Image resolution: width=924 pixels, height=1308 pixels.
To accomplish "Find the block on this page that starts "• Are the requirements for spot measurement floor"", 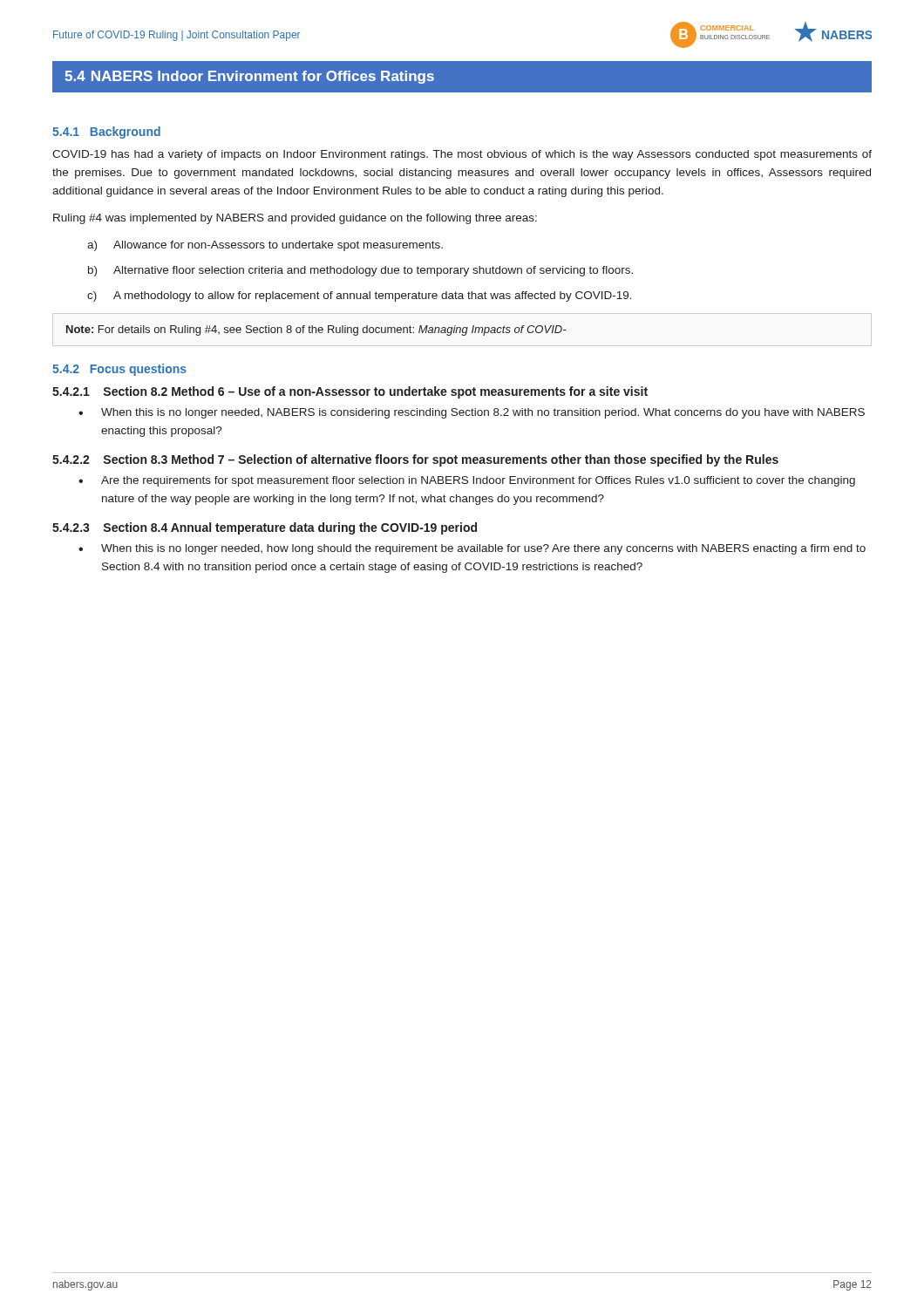I will point(475,490).
